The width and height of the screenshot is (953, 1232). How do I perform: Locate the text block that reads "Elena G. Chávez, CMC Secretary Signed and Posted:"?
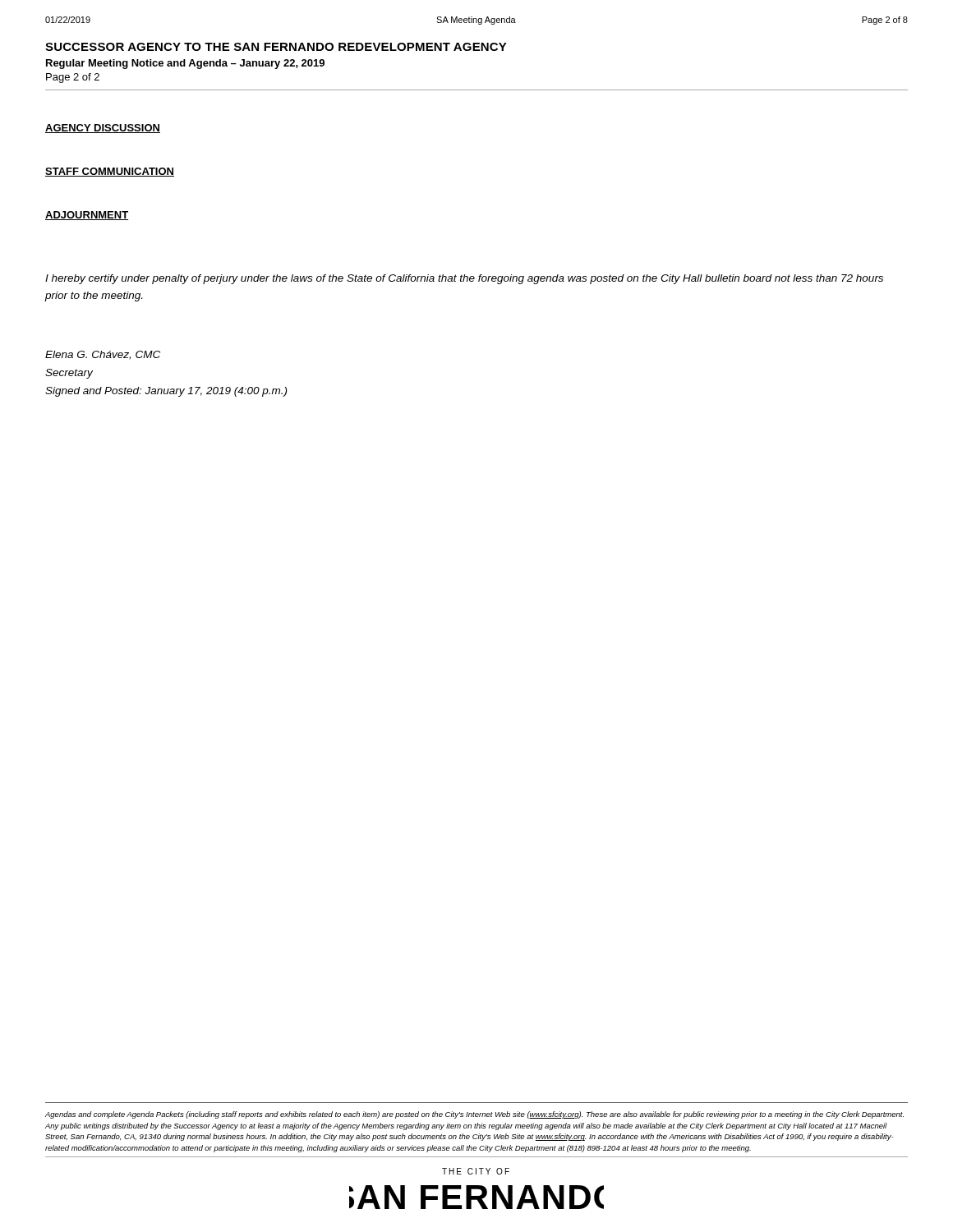pyautogui.click(x=103, y=355)
